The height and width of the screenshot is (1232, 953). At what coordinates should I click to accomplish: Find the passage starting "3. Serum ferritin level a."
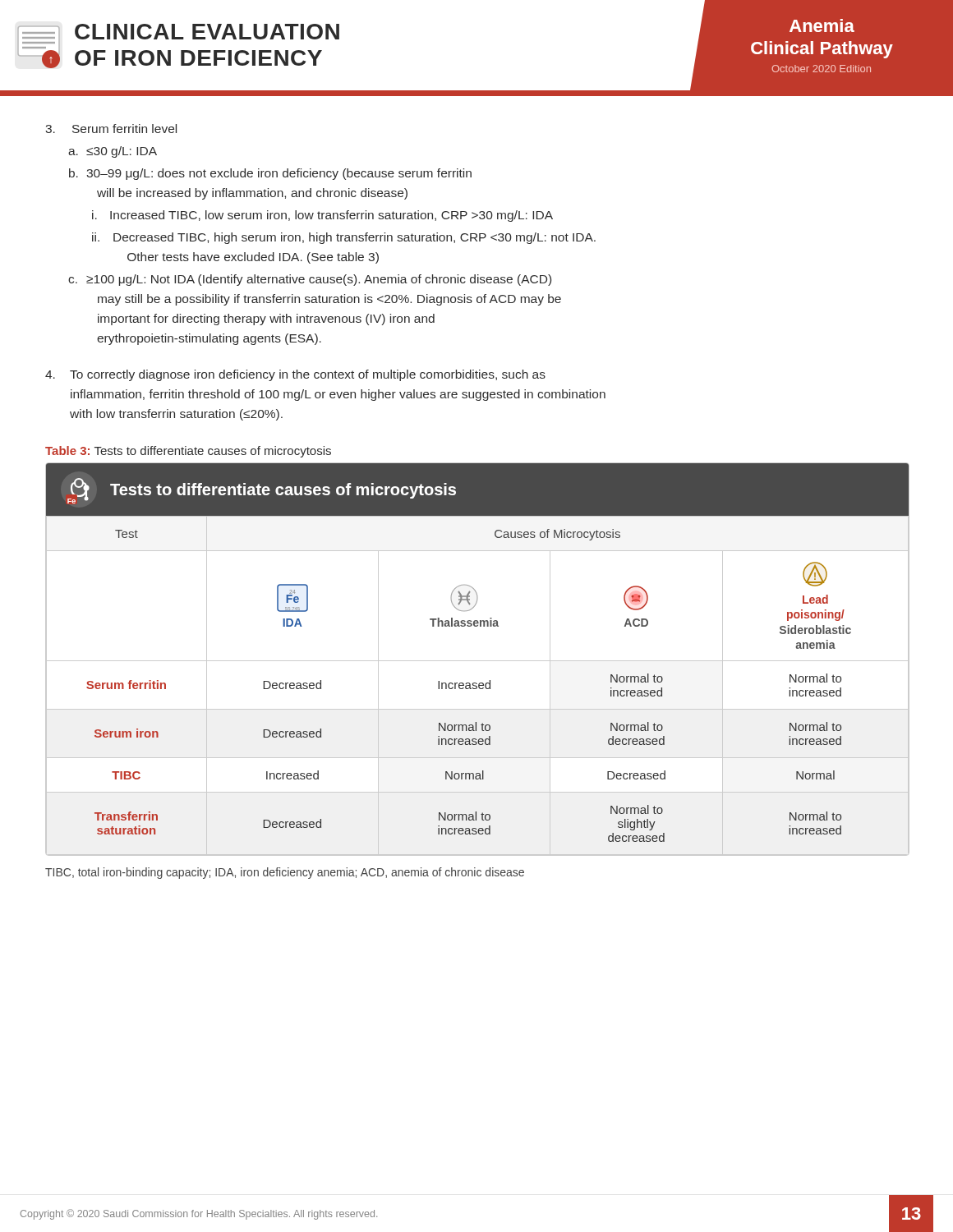point(476,234)
